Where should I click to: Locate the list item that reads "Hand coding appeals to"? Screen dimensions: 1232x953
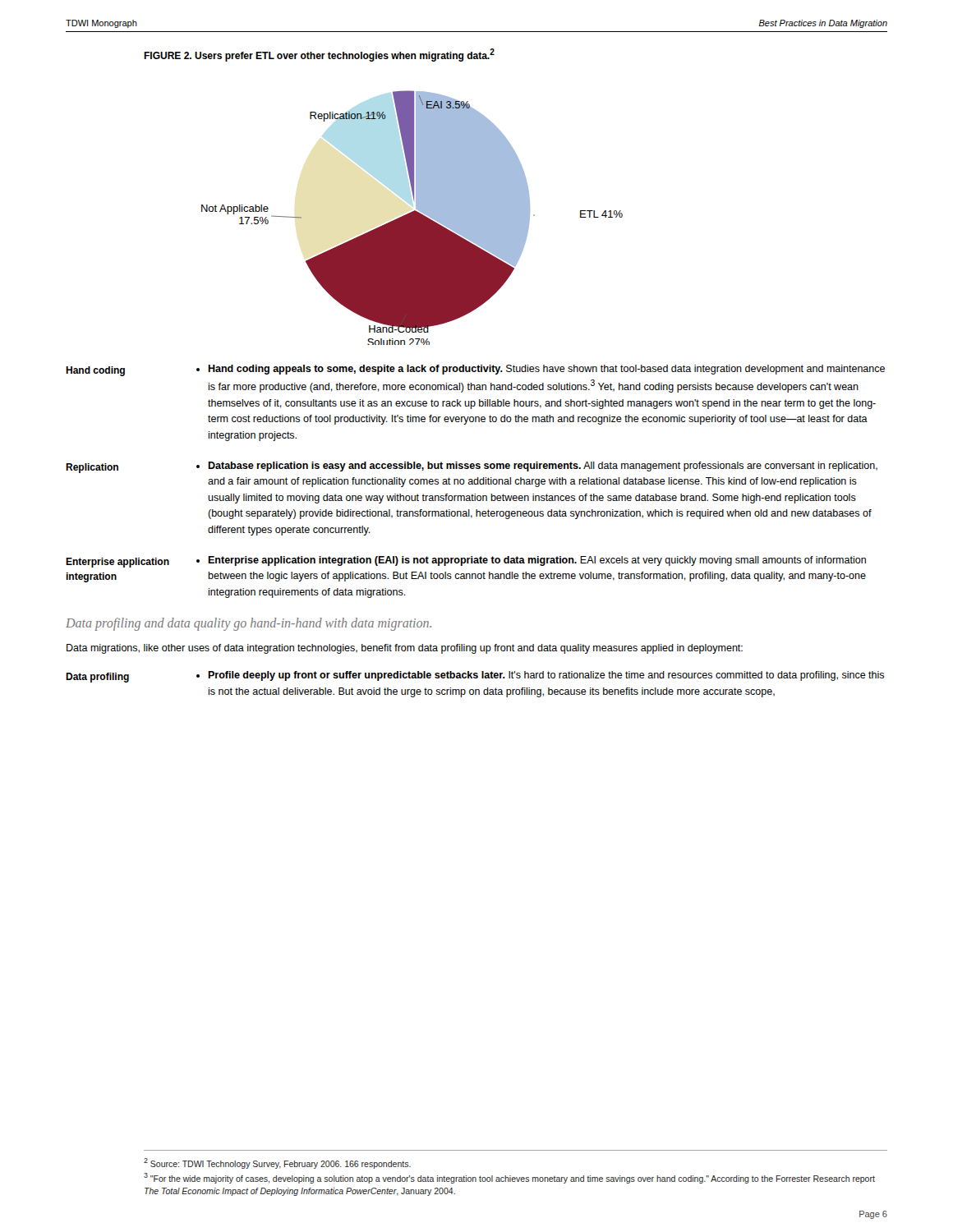(x=547, y=402)
